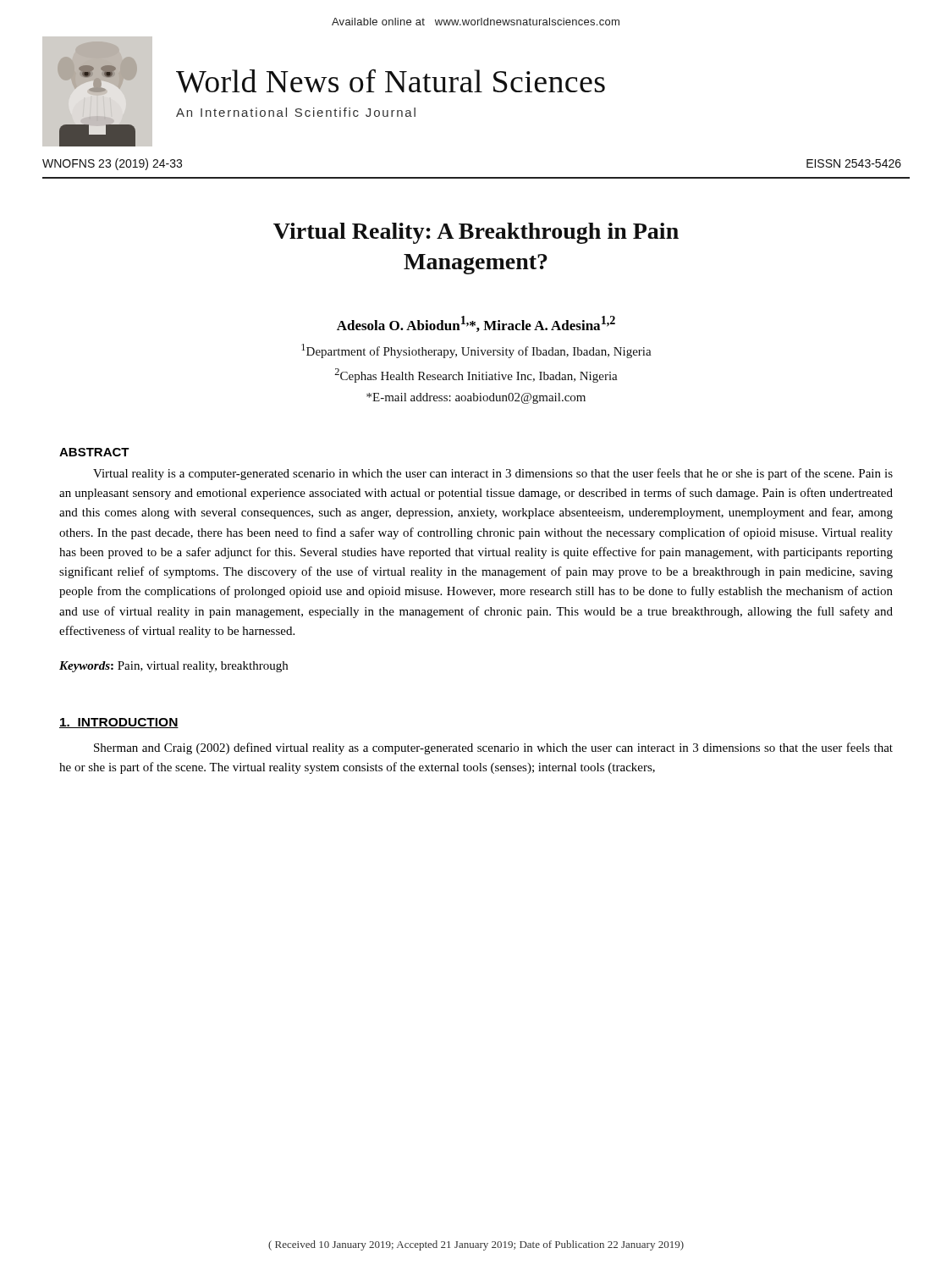Click on the text block starting "Adesola O. Abiodun1,*, Miracle A. Adesina1,2"
952x1270 pixels.
coord(476,323)
